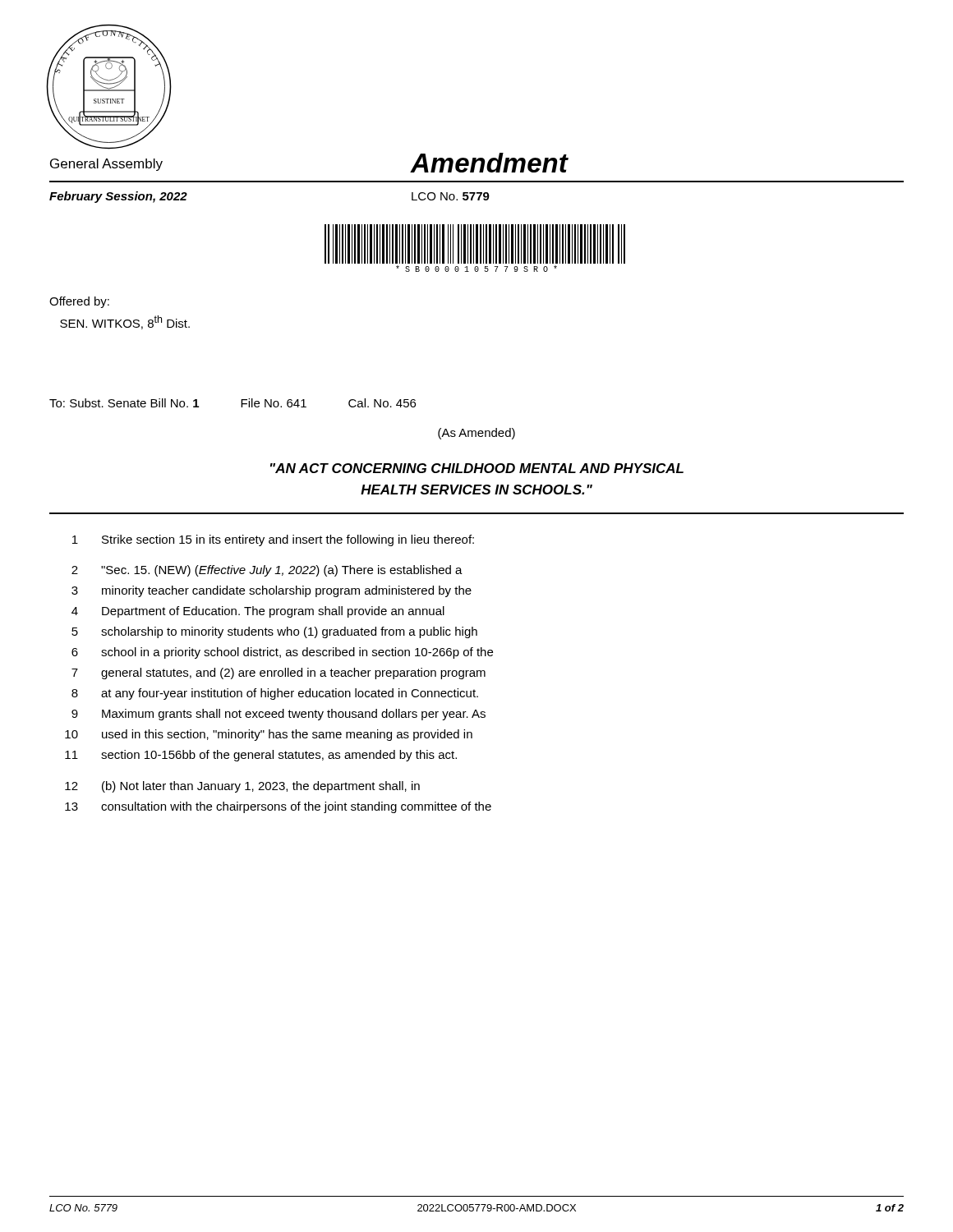Find the block on this page that starts "3 minority teacher candidate scholarship"
This screenshot has height=1232, width=953.
[x=260, y=590]
